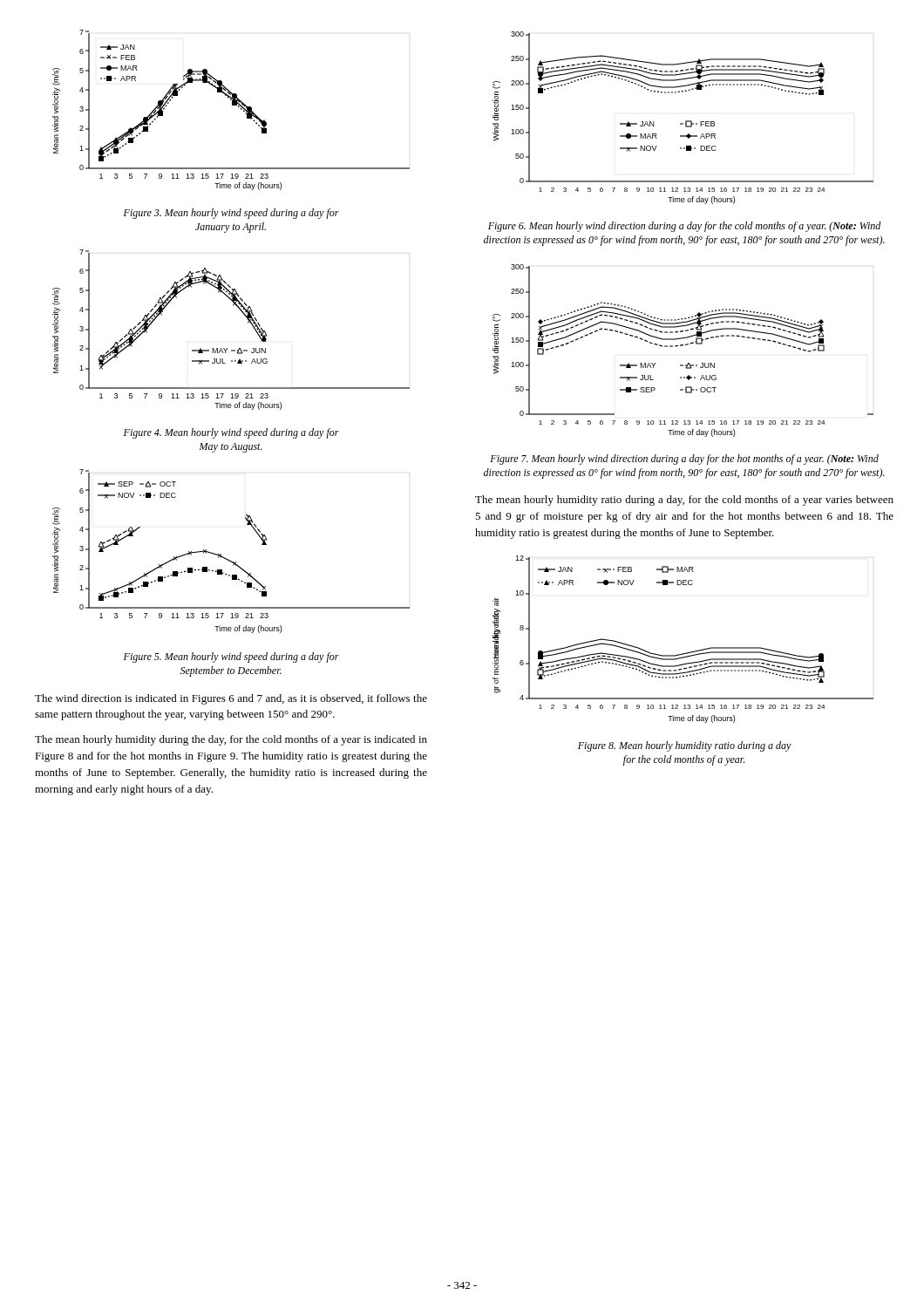
Task: Locate the text block that says "The mean hourly humidity ratio during a day,"
Action: click(684, 516)
